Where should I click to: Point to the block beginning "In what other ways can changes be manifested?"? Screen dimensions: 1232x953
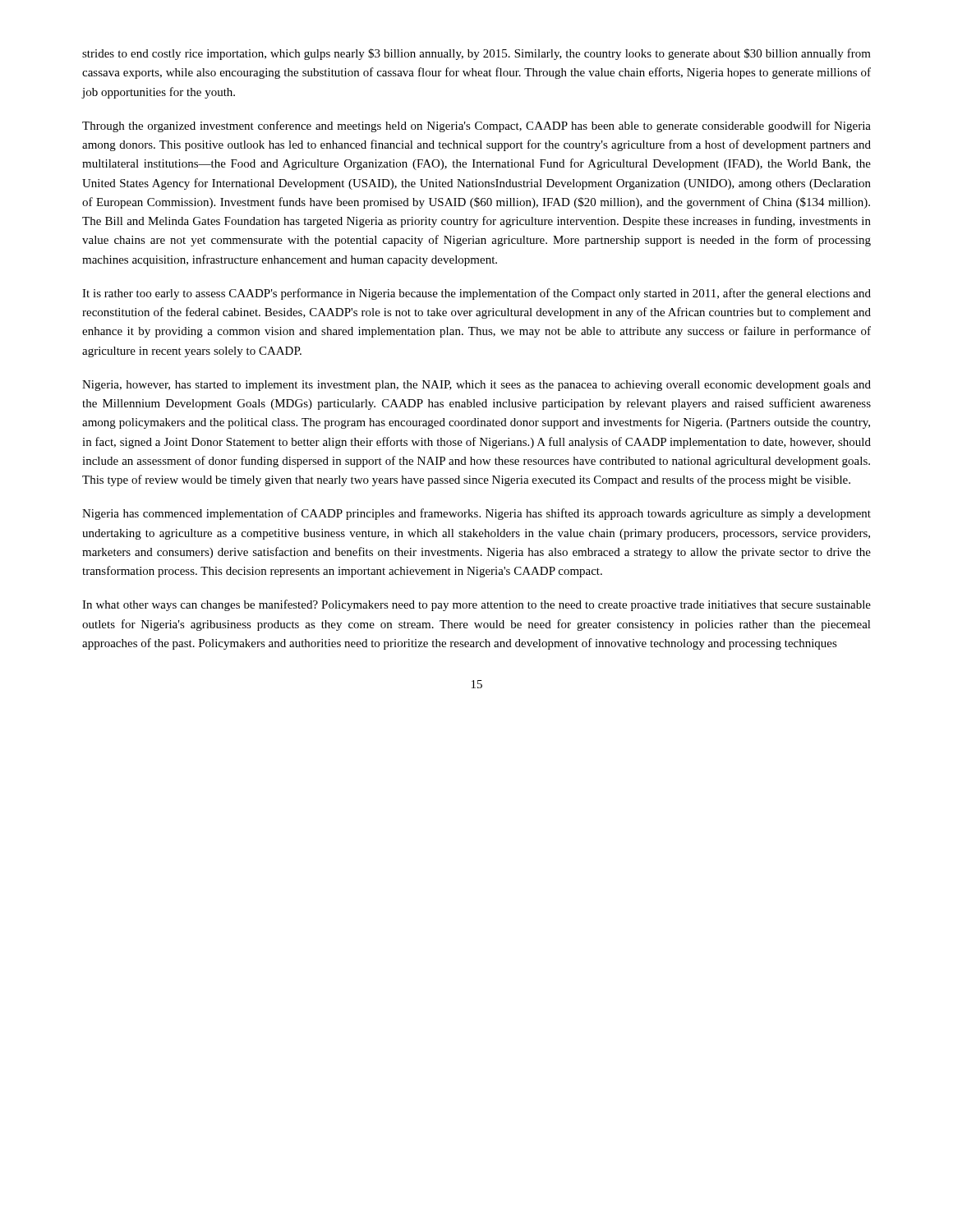[476, 624]
